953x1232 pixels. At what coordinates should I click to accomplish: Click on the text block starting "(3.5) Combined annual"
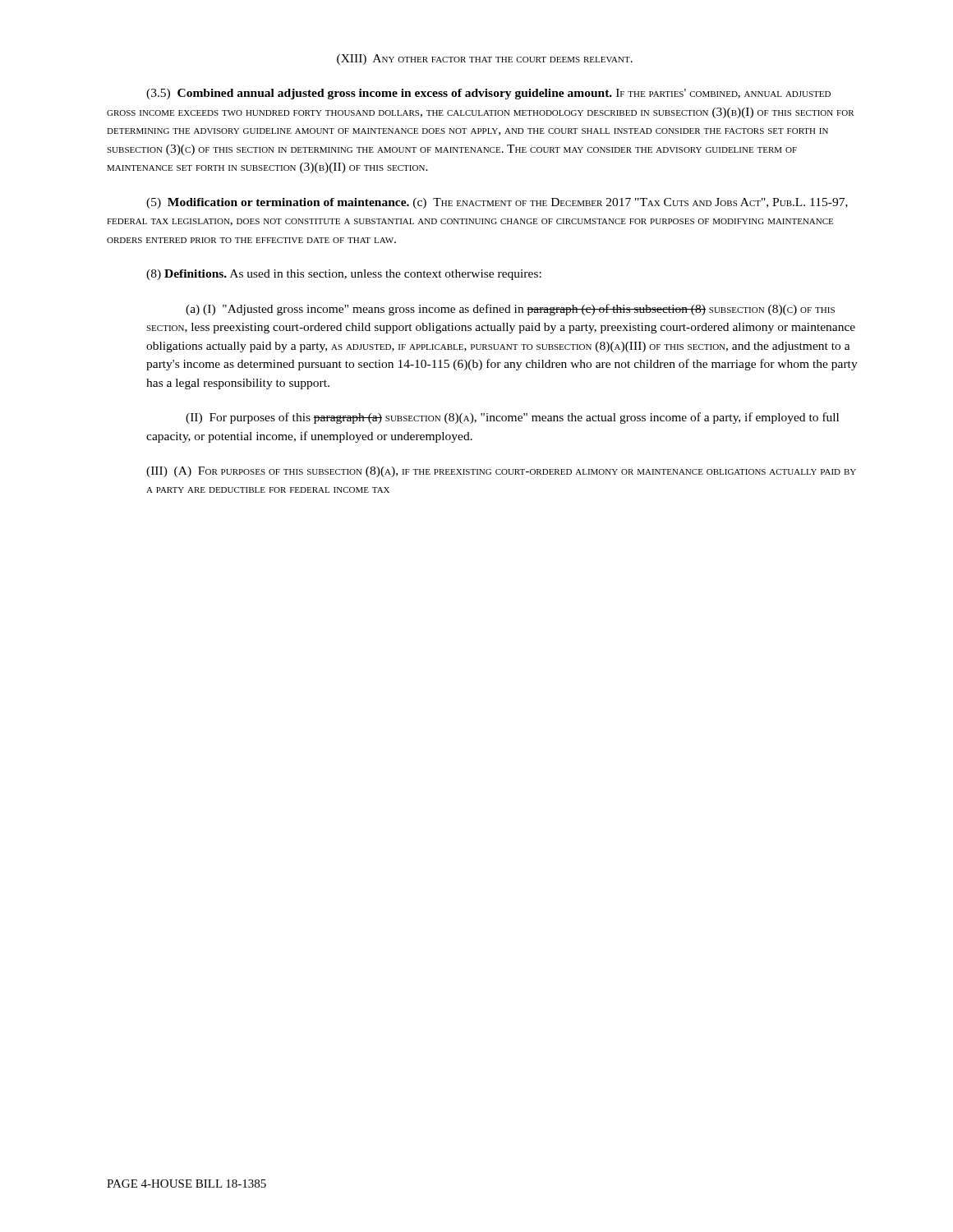point(485,130)
